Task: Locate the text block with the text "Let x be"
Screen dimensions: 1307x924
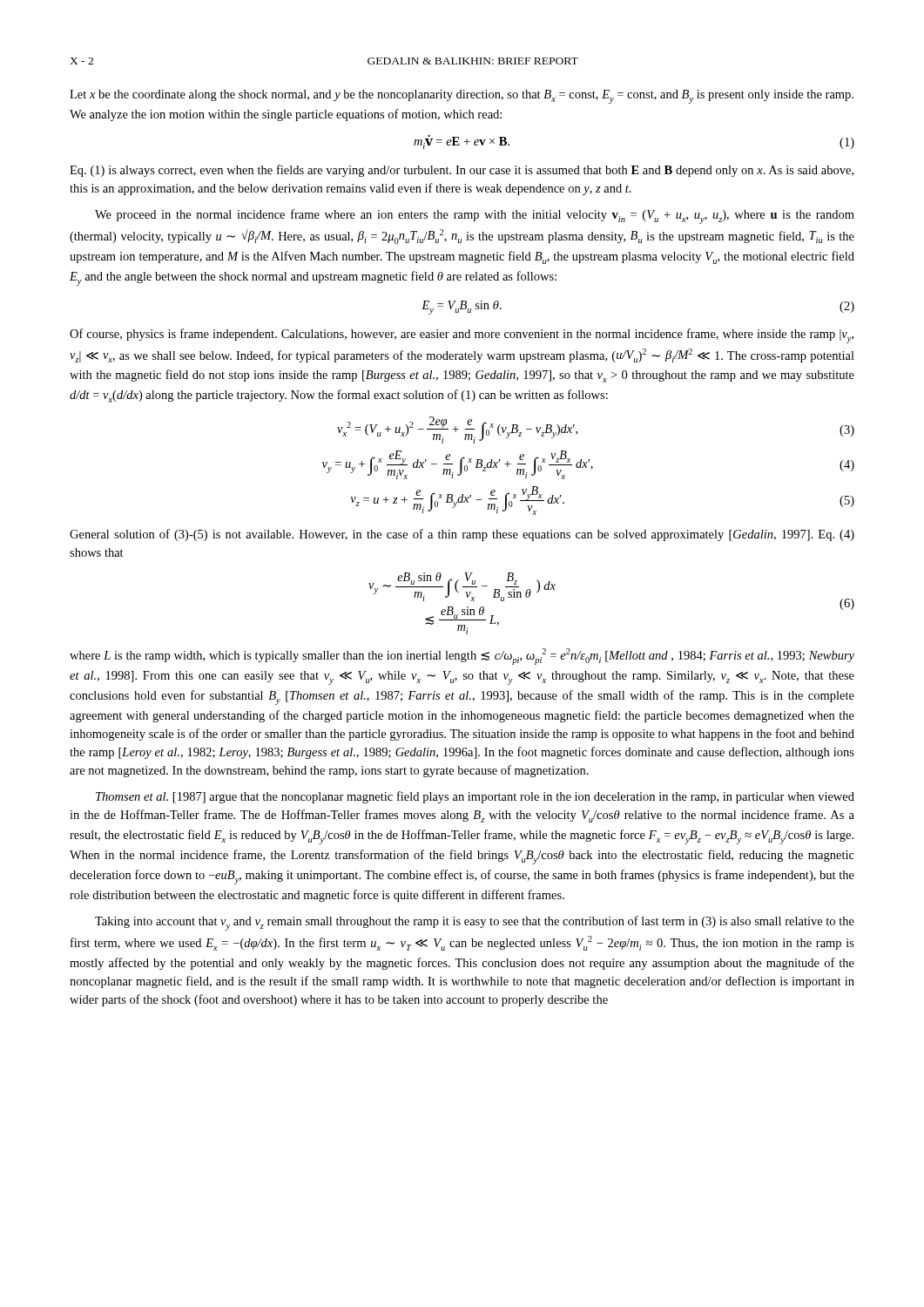Action: tap(462, 104)
